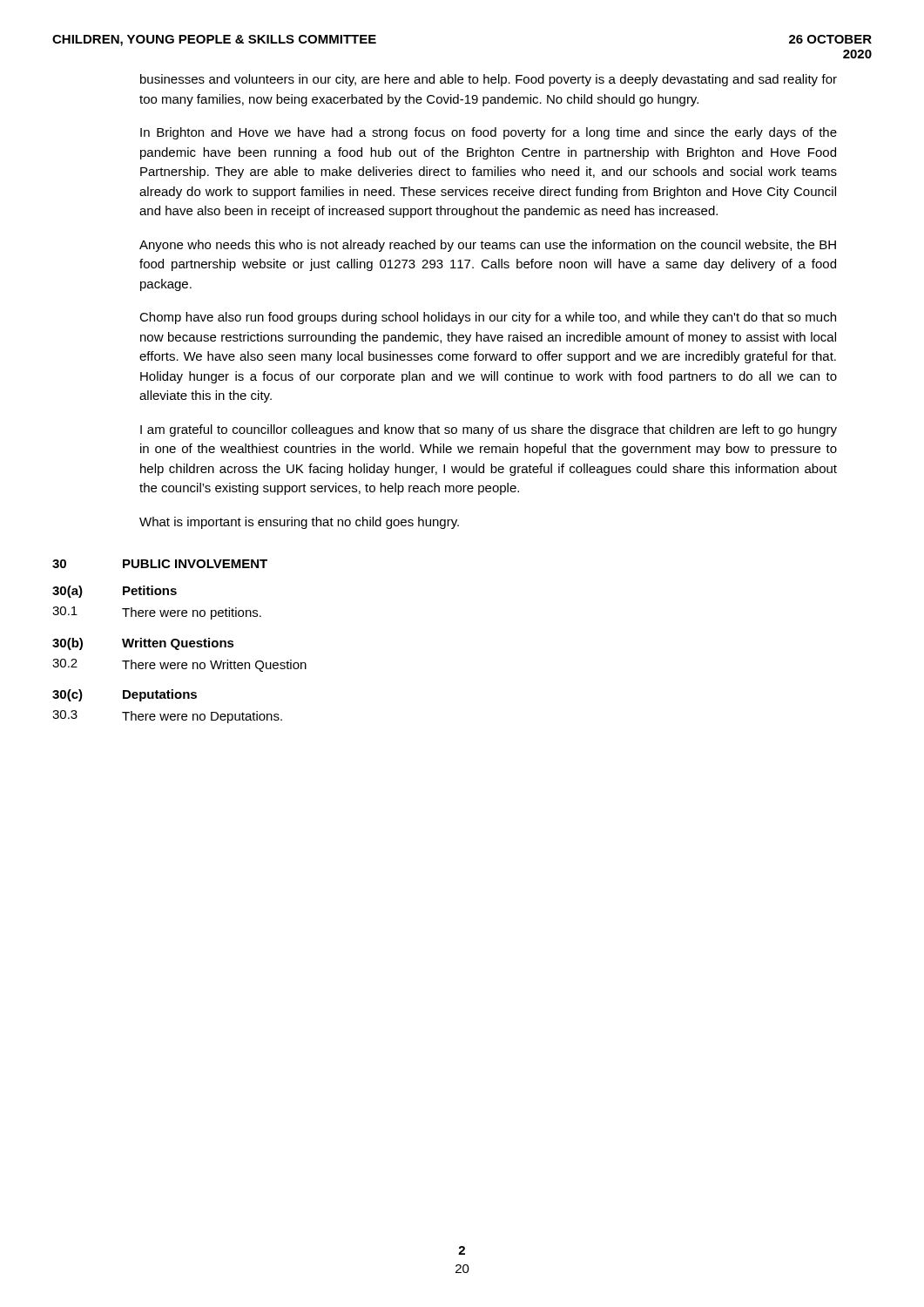
Task: Point to "30(b) Written Questions"
Action: (143, 642)
